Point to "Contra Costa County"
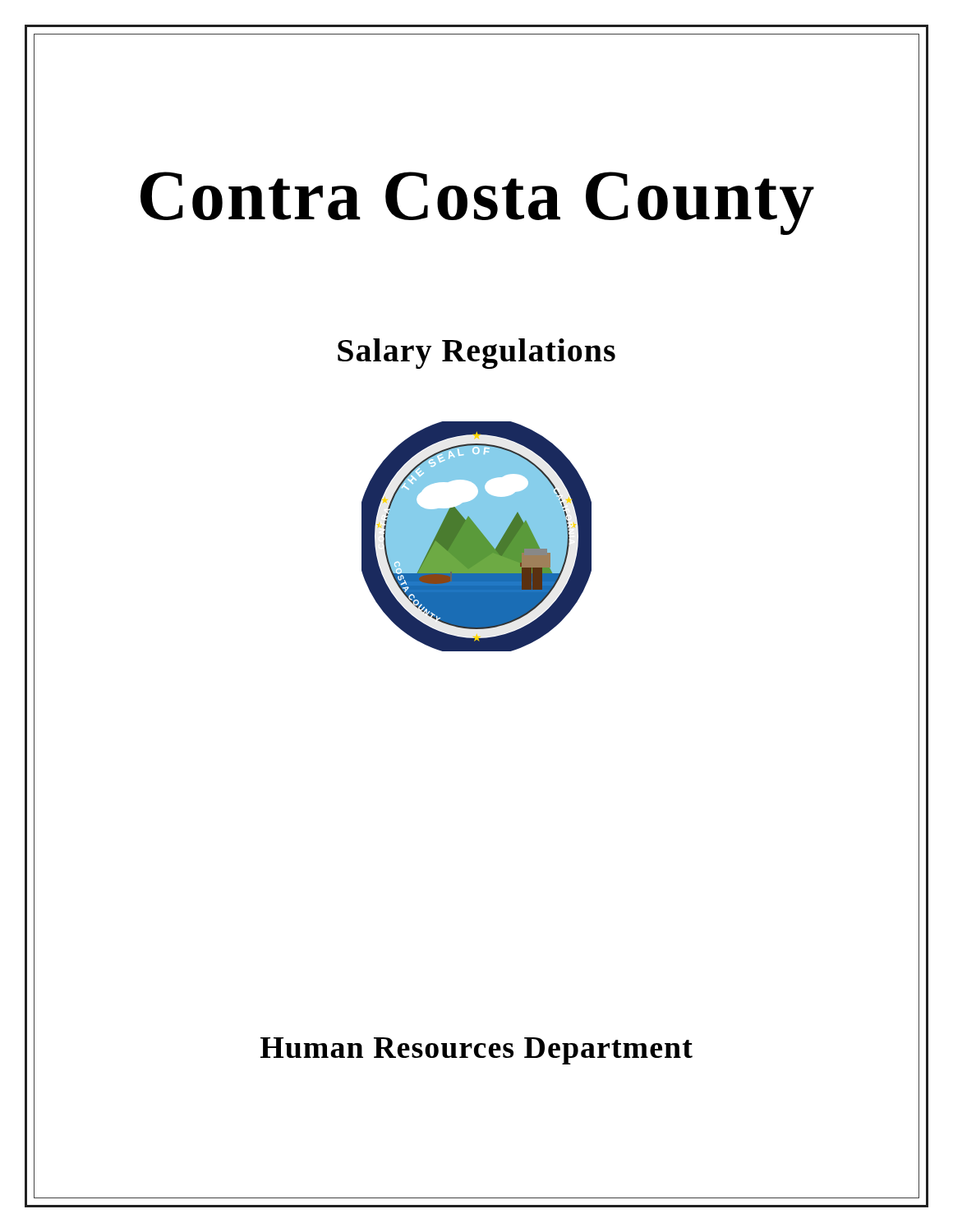 pos(476,196)
